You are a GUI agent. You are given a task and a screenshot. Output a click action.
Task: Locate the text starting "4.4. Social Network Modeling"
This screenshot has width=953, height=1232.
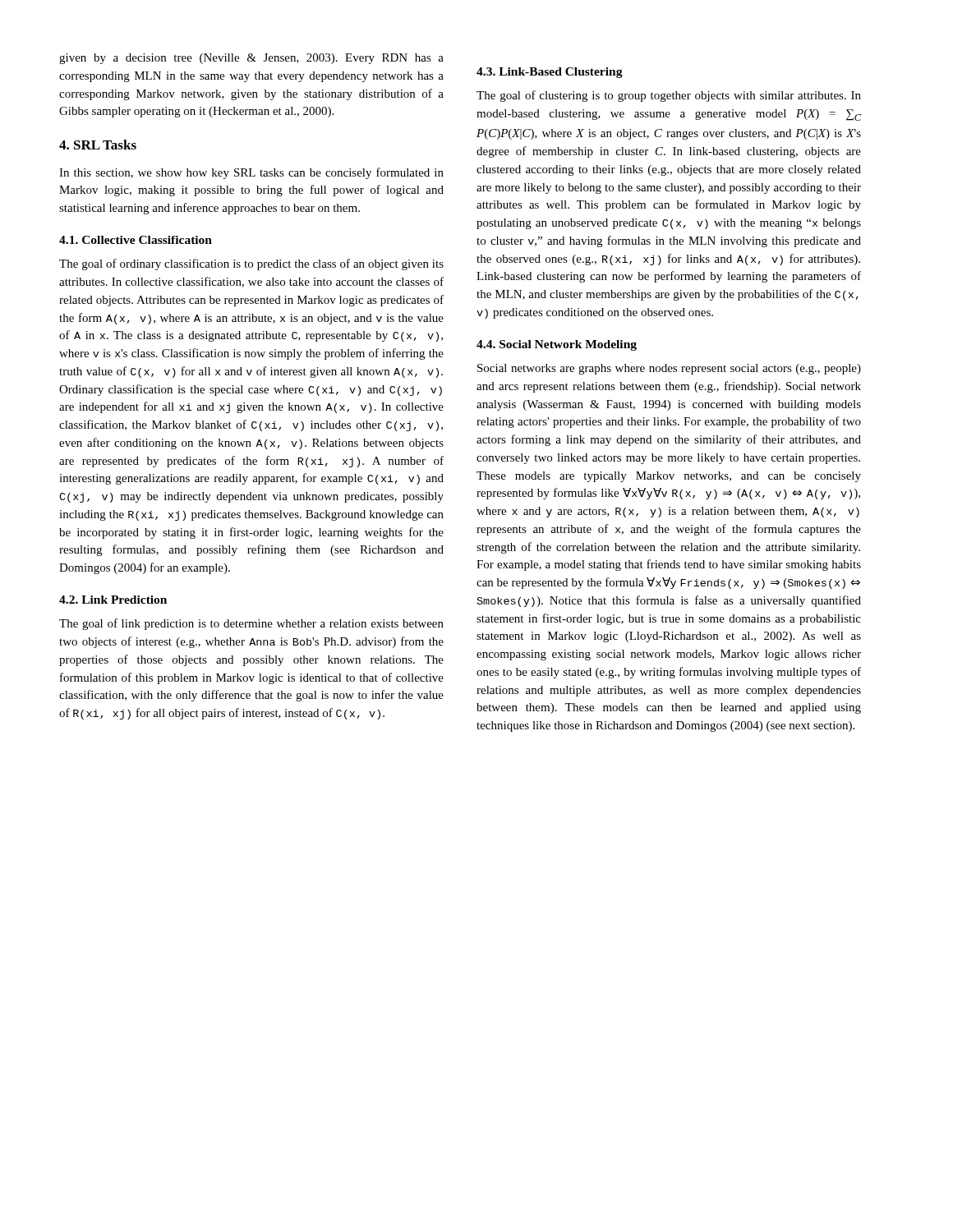pos(557,343)
